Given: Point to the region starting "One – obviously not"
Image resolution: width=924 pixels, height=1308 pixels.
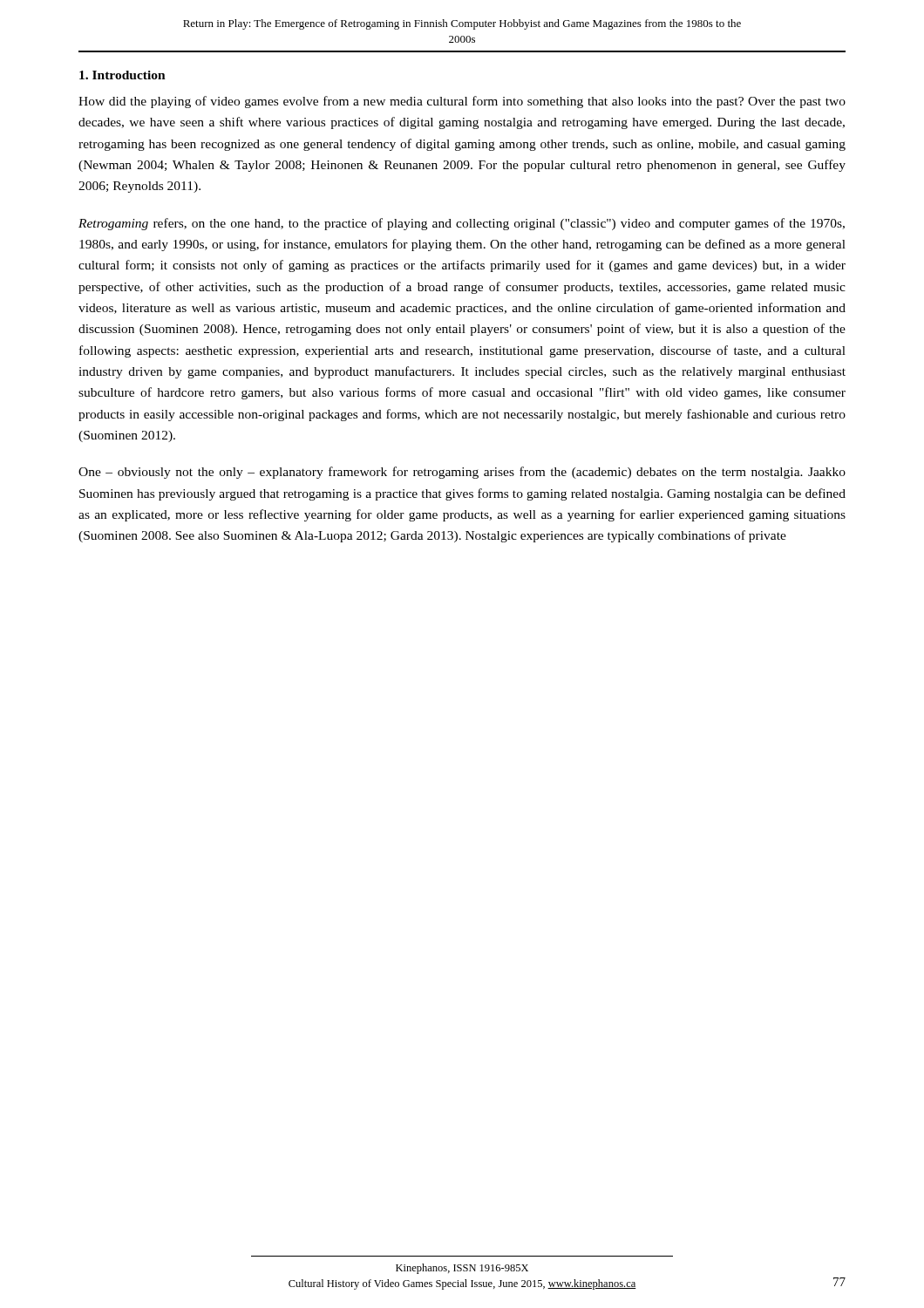Looking at the screenshot, I should (x=462, y=503).
